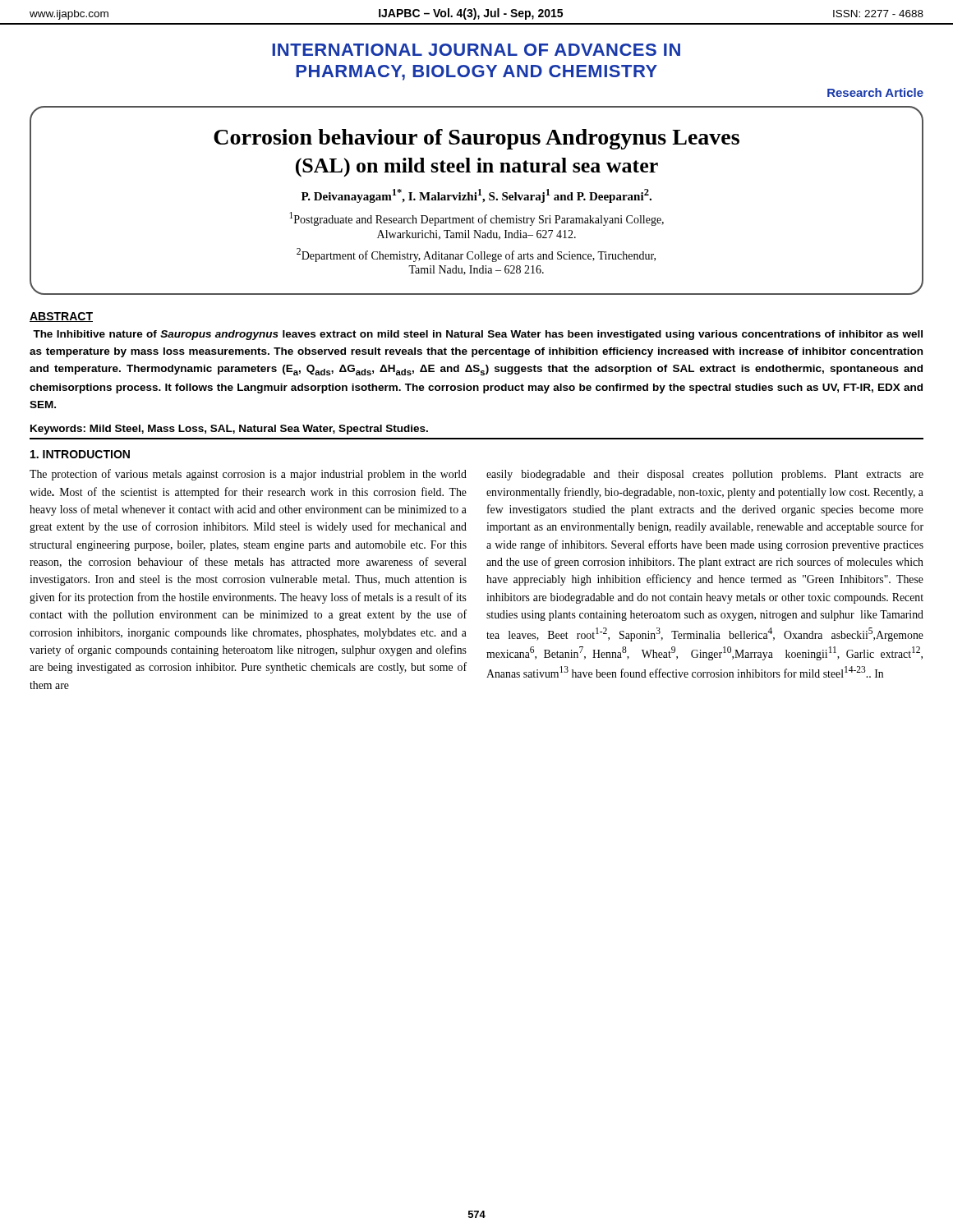Navigate to the block starting "The protection of"
The image size is (953, 1232).
click(x=248, y=580)
